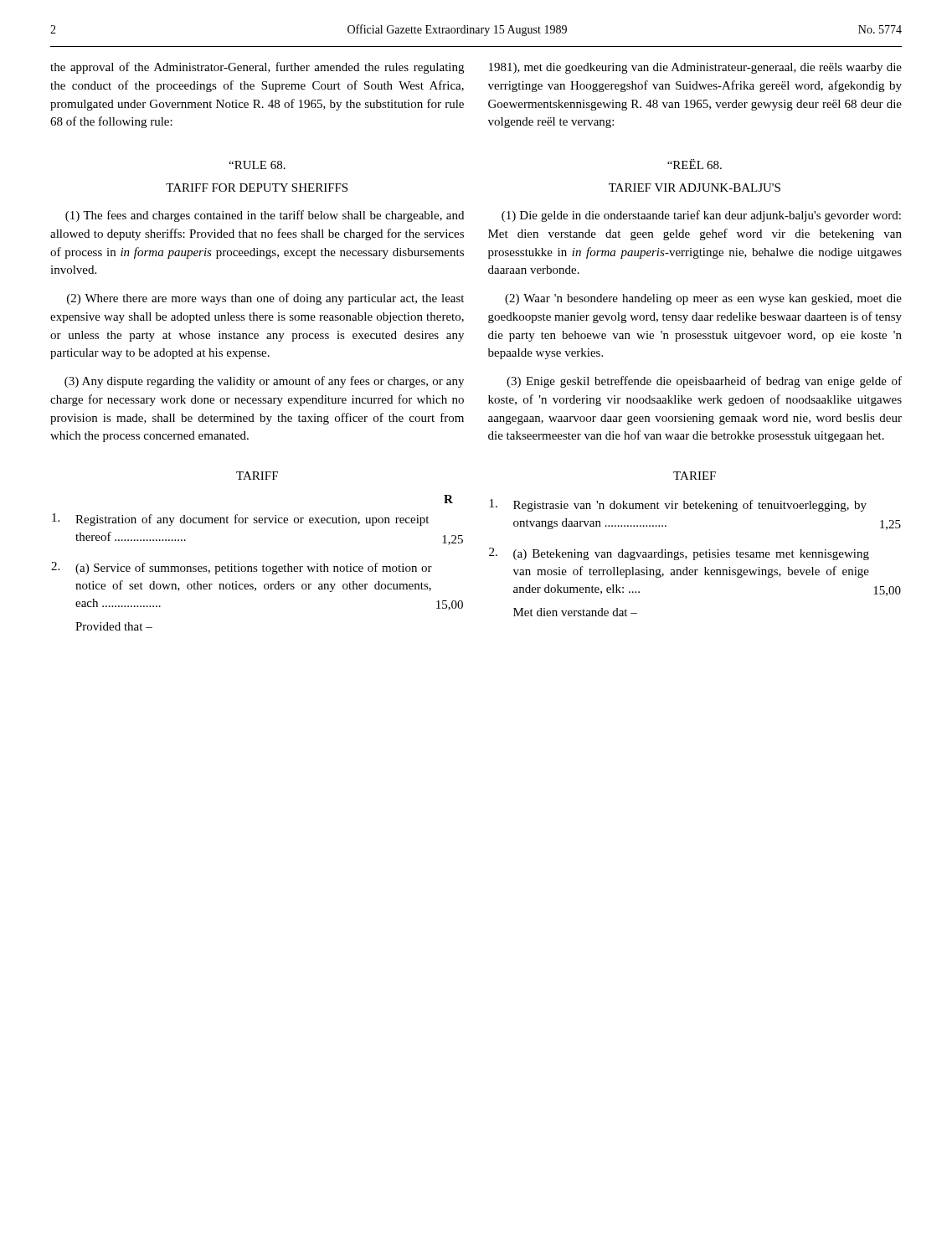This screenshot has width=952, height=1256.
Task: Select the text block containing "(2) Waar 'n besondere"
Action: coord(695,325)
